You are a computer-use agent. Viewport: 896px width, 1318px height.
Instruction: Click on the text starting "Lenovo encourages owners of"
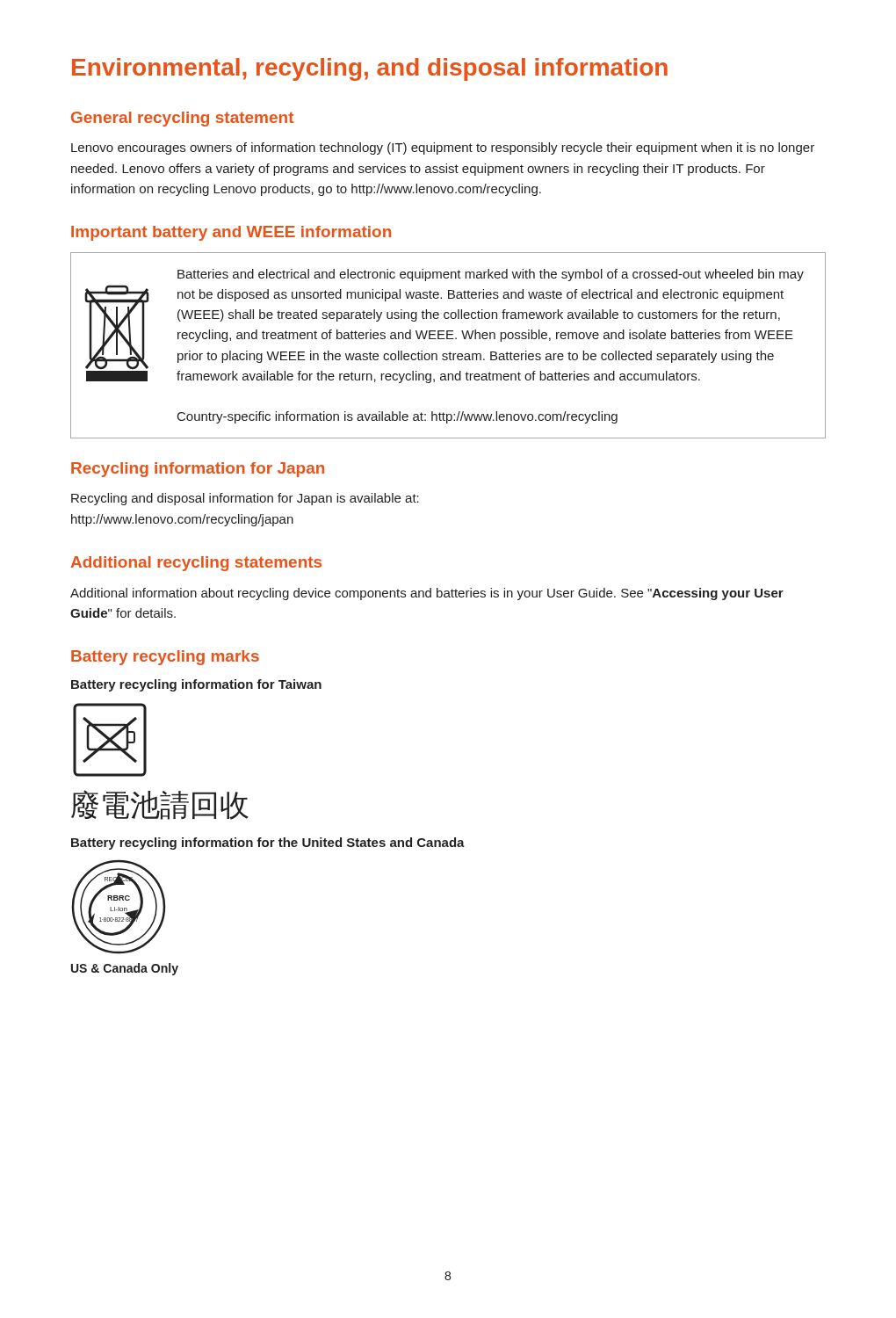coord(442,168)
